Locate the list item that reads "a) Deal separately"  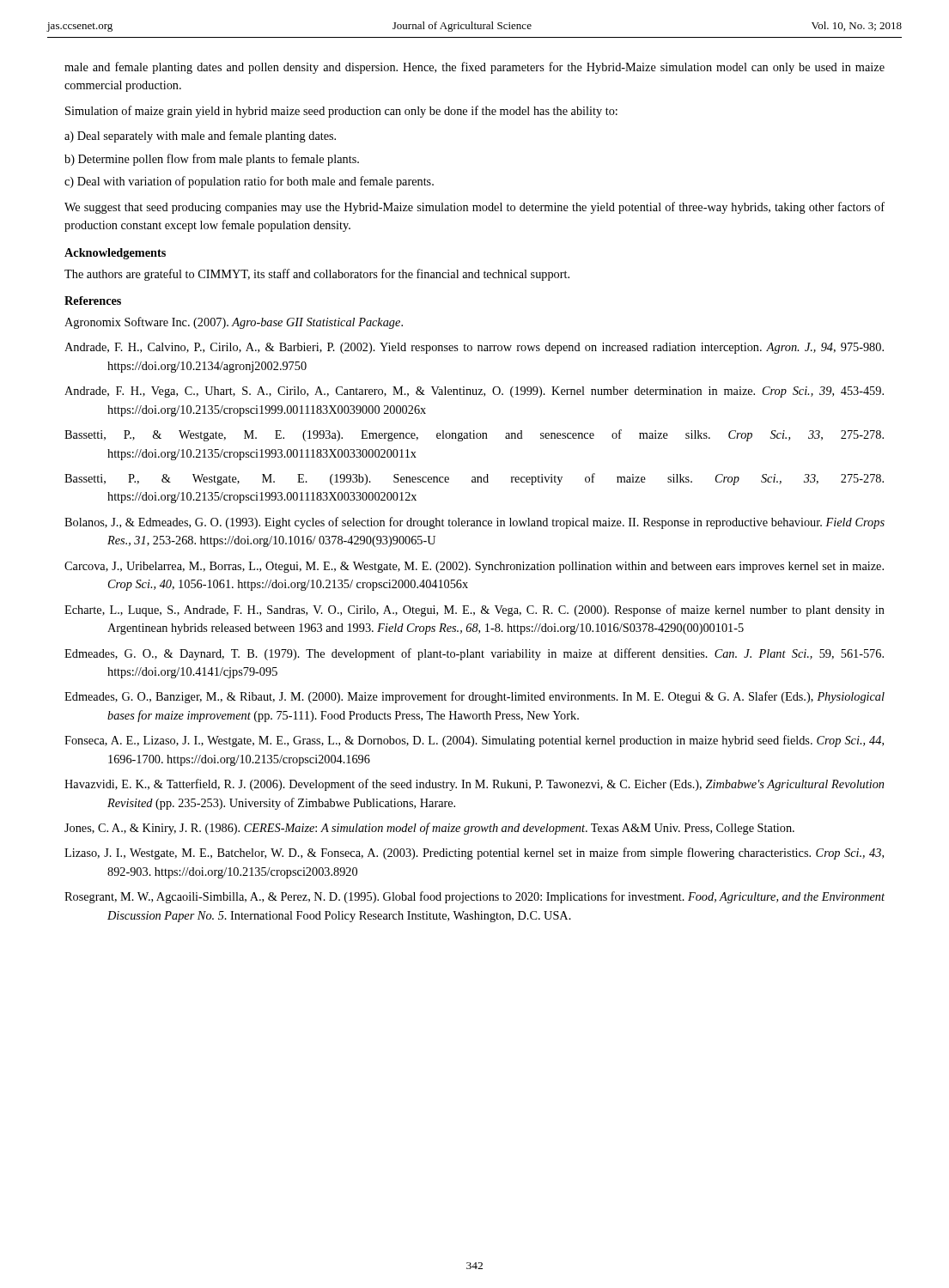point(201,136)
